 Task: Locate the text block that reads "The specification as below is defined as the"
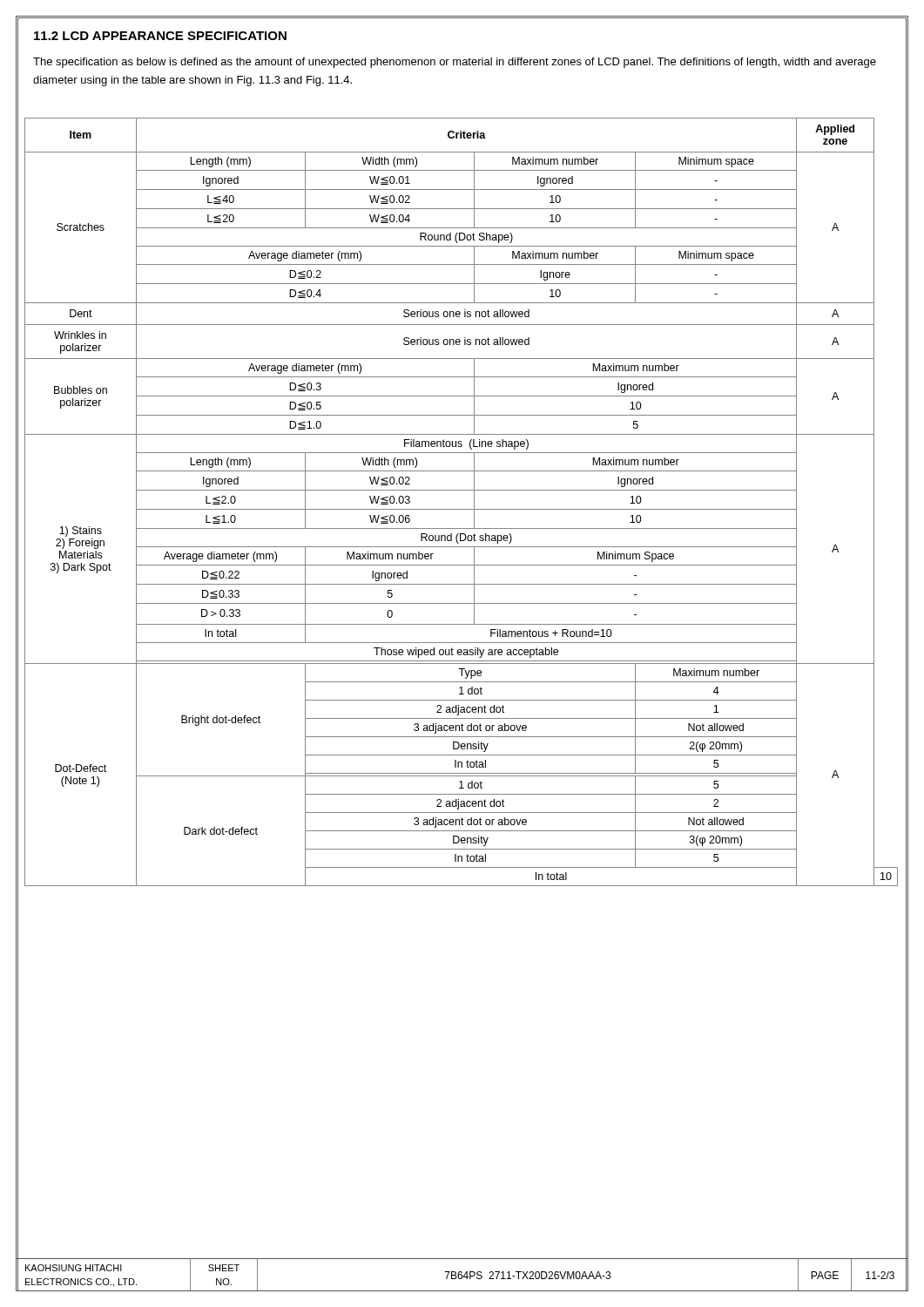tap(455, 71)
